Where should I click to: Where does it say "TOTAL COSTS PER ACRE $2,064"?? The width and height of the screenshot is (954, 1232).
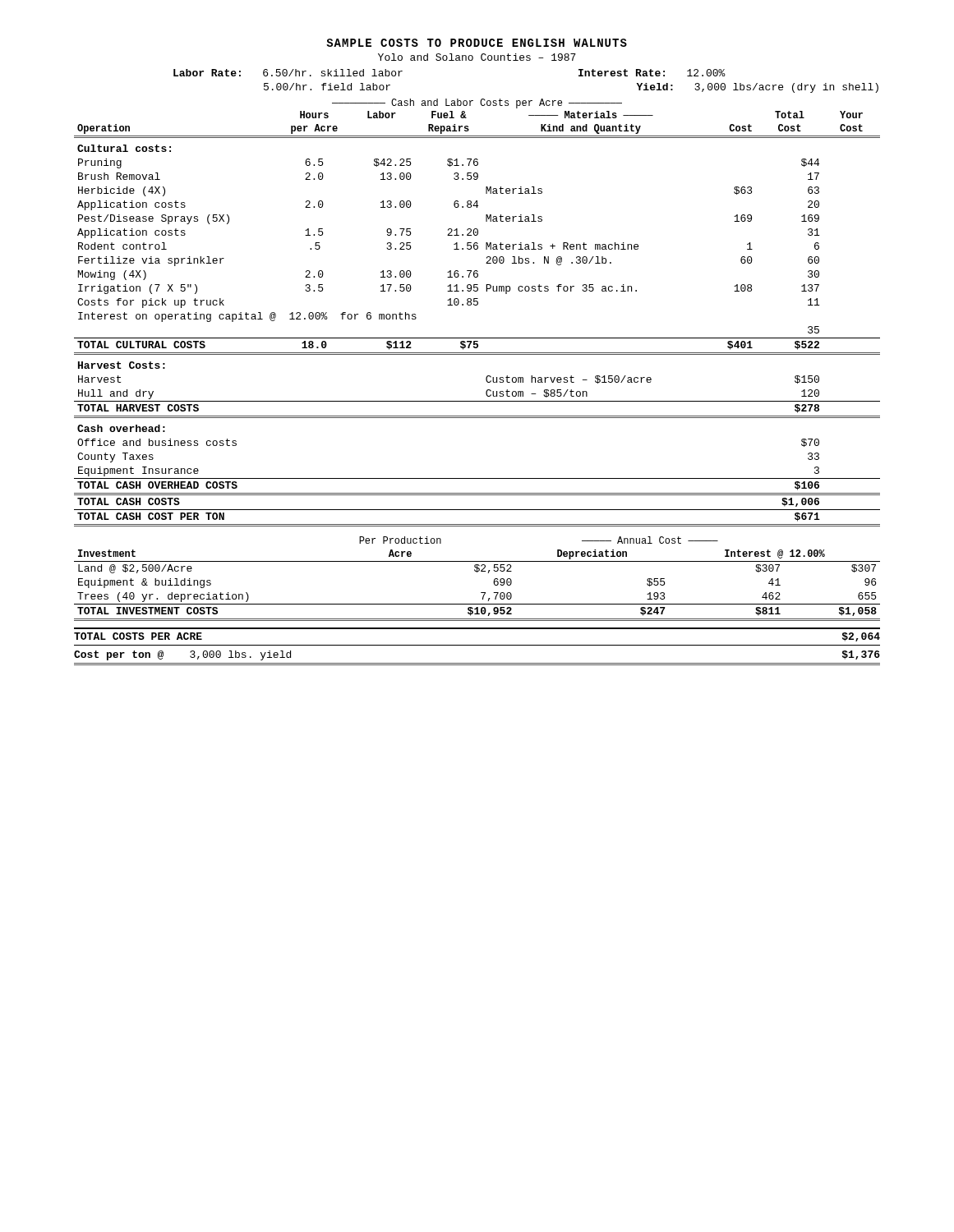click(x=477, y=637)
